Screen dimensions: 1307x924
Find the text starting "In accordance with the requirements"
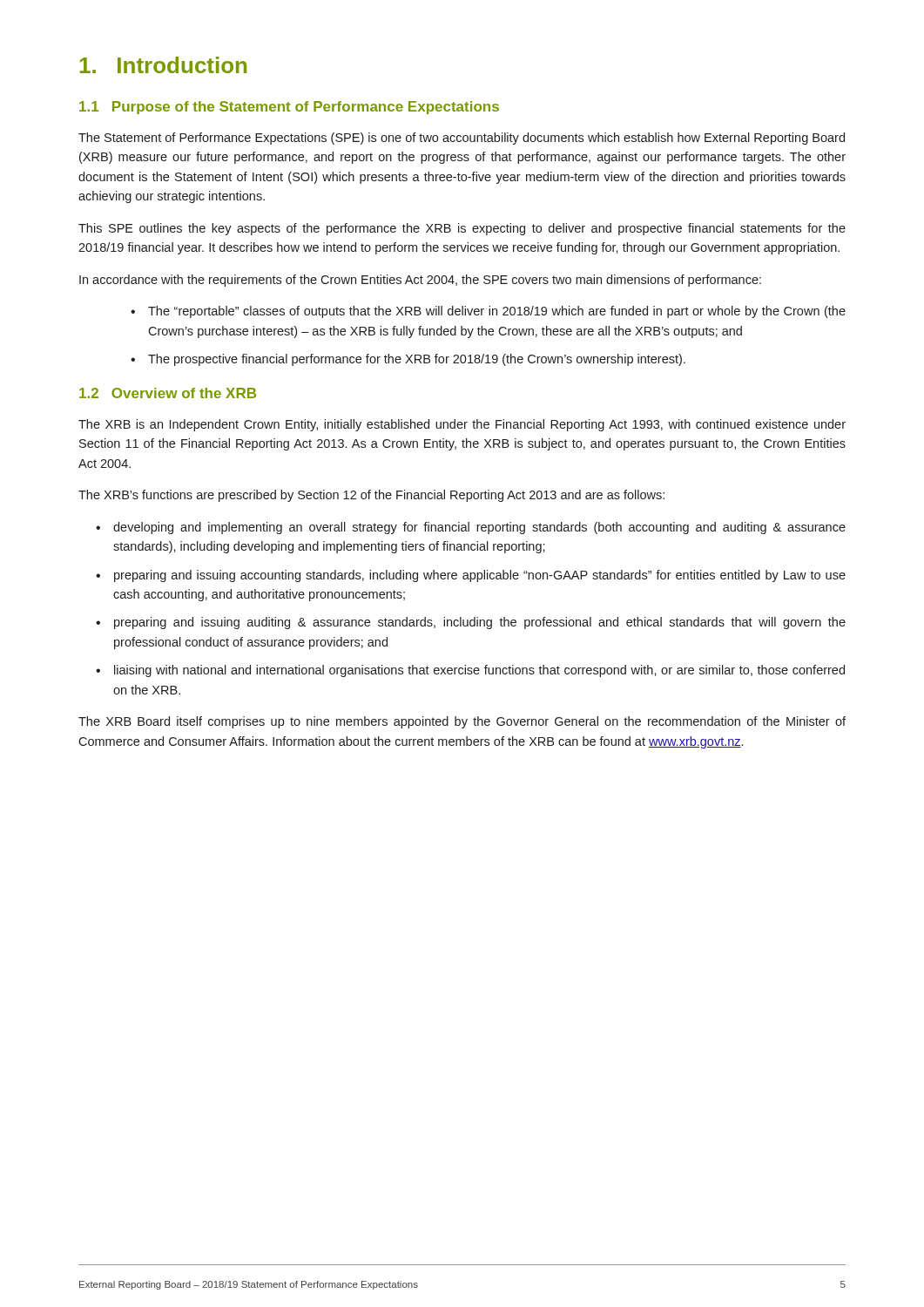(x=420, y=280)
